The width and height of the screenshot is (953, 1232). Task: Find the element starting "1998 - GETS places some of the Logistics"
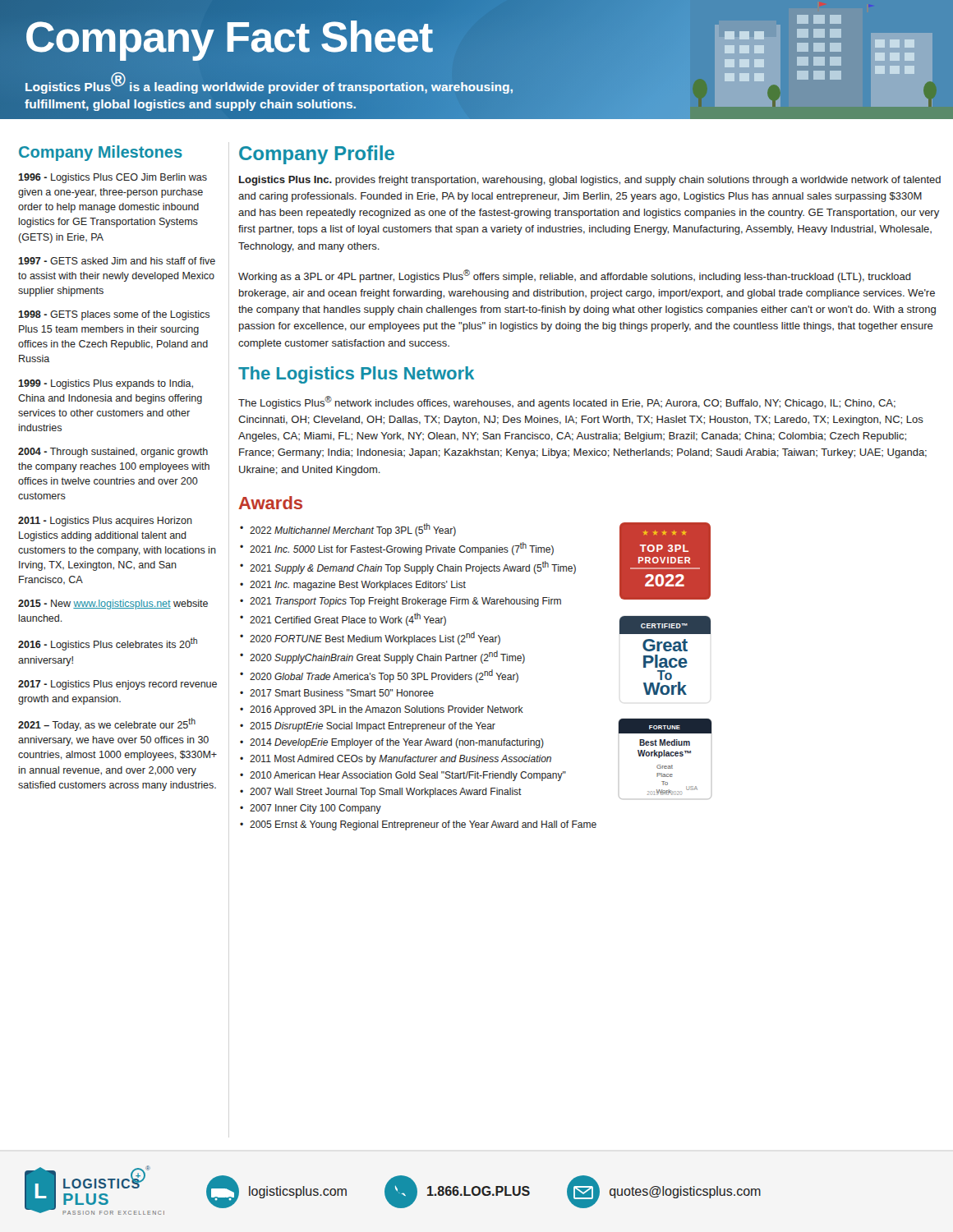tap(114, 337)
